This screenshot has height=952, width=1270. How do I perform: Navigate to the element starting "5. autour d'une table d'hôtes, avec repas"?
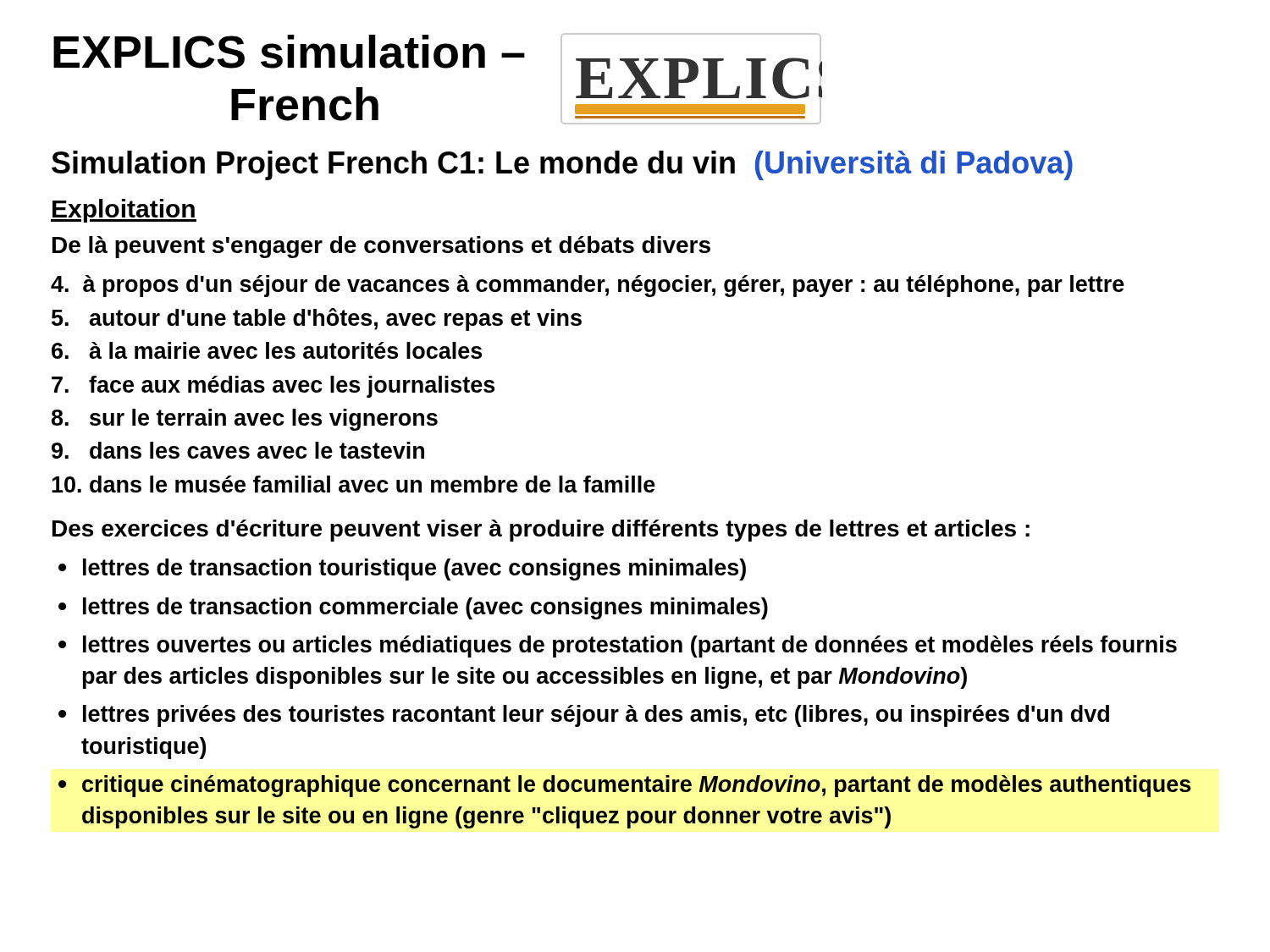(x=317, y=318)
